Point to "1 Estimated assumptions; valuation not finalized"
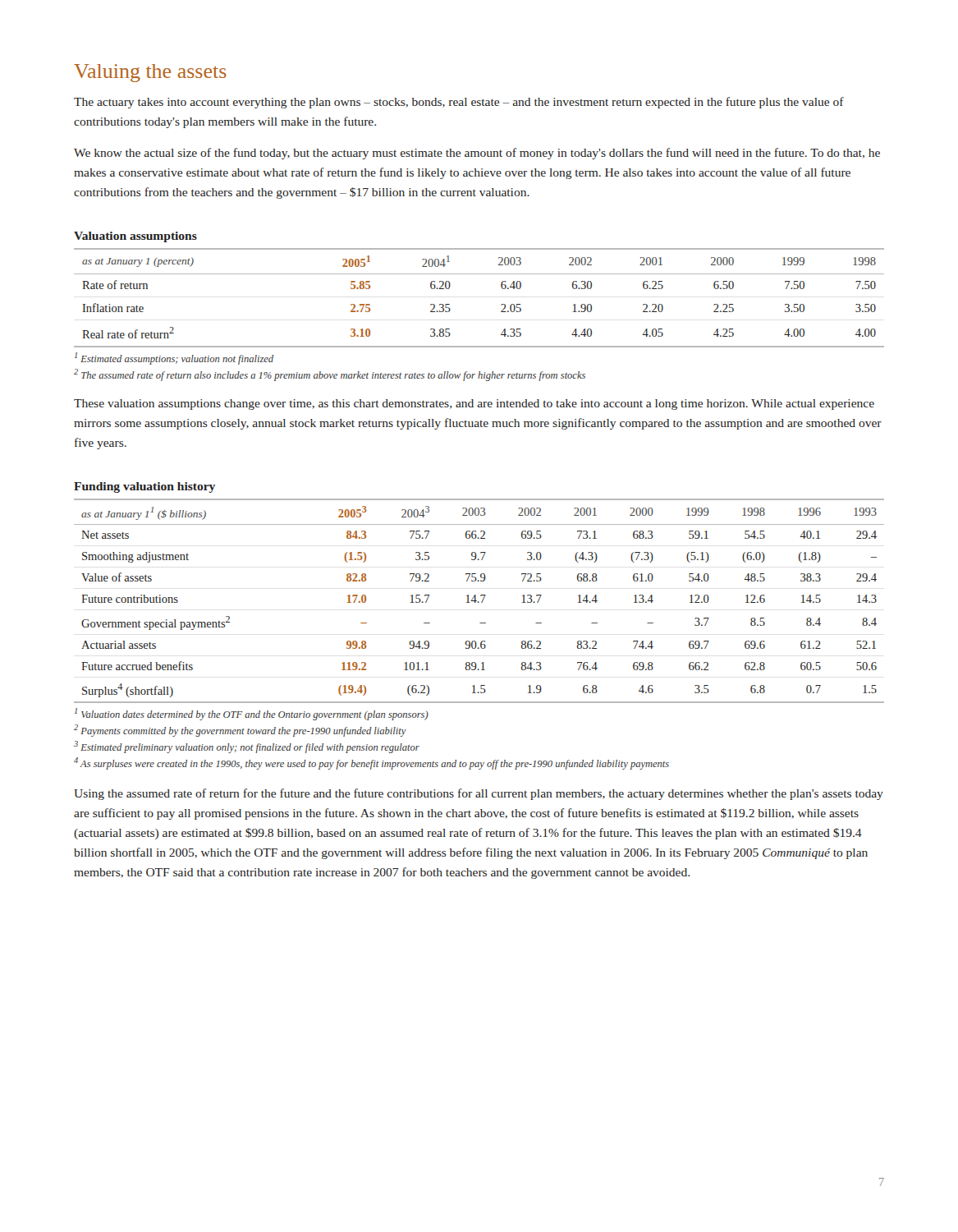 coord(174,358)
